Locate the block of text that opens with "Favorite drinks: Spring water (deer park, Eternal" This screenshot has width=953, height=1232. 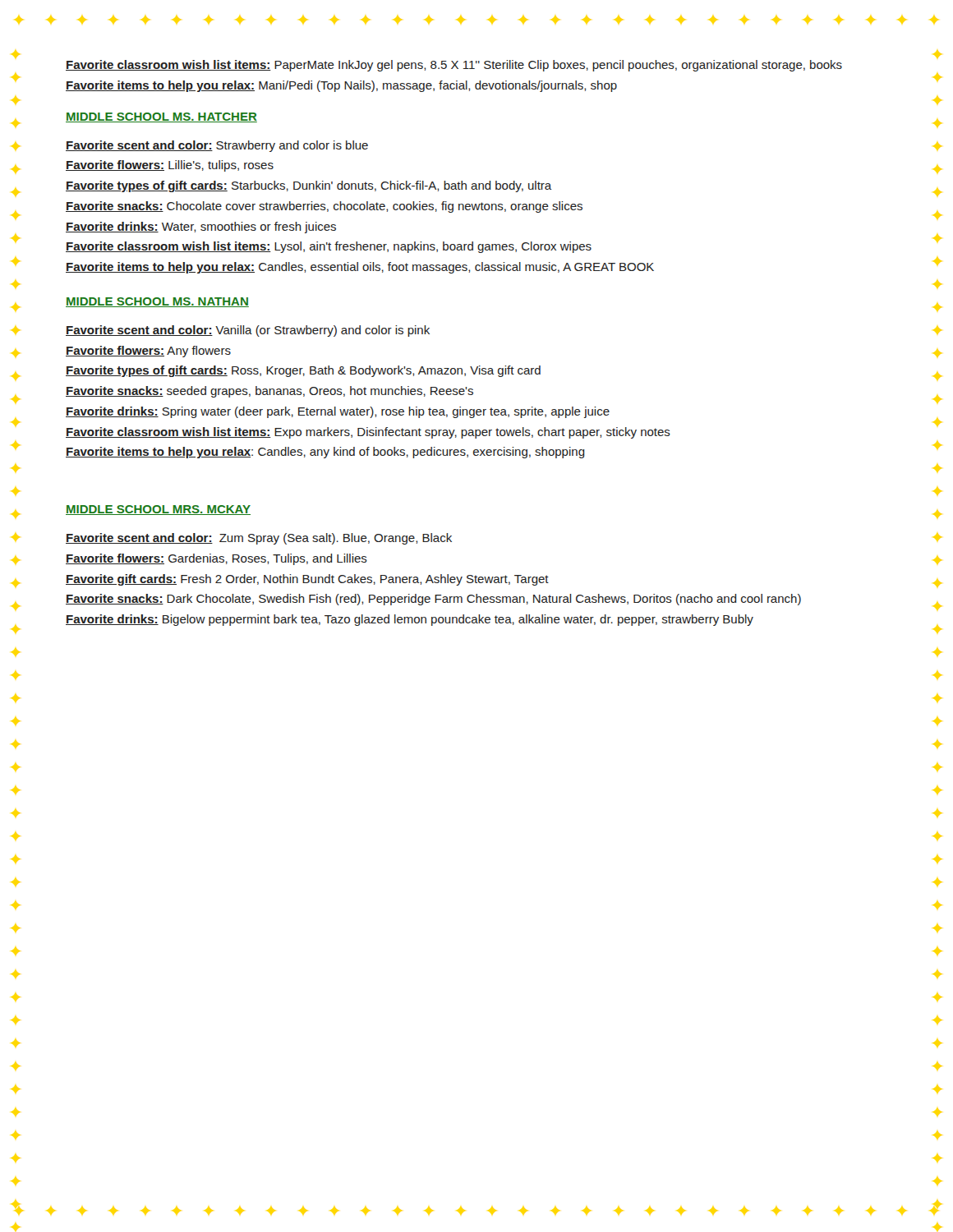(338, 411)
